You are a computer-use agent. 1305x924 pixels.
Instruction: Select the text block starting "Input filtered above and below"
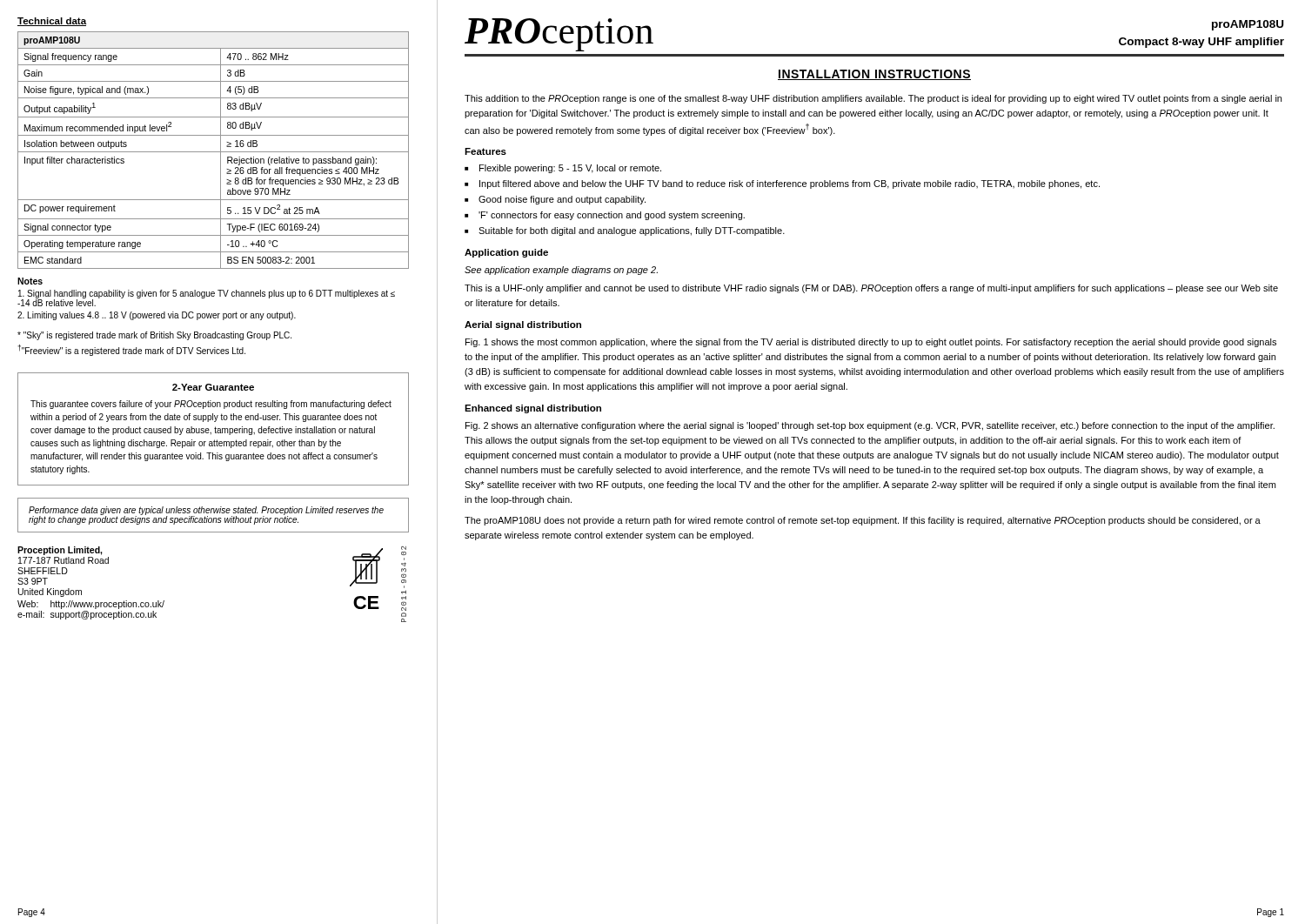click(x=790, y=184)
